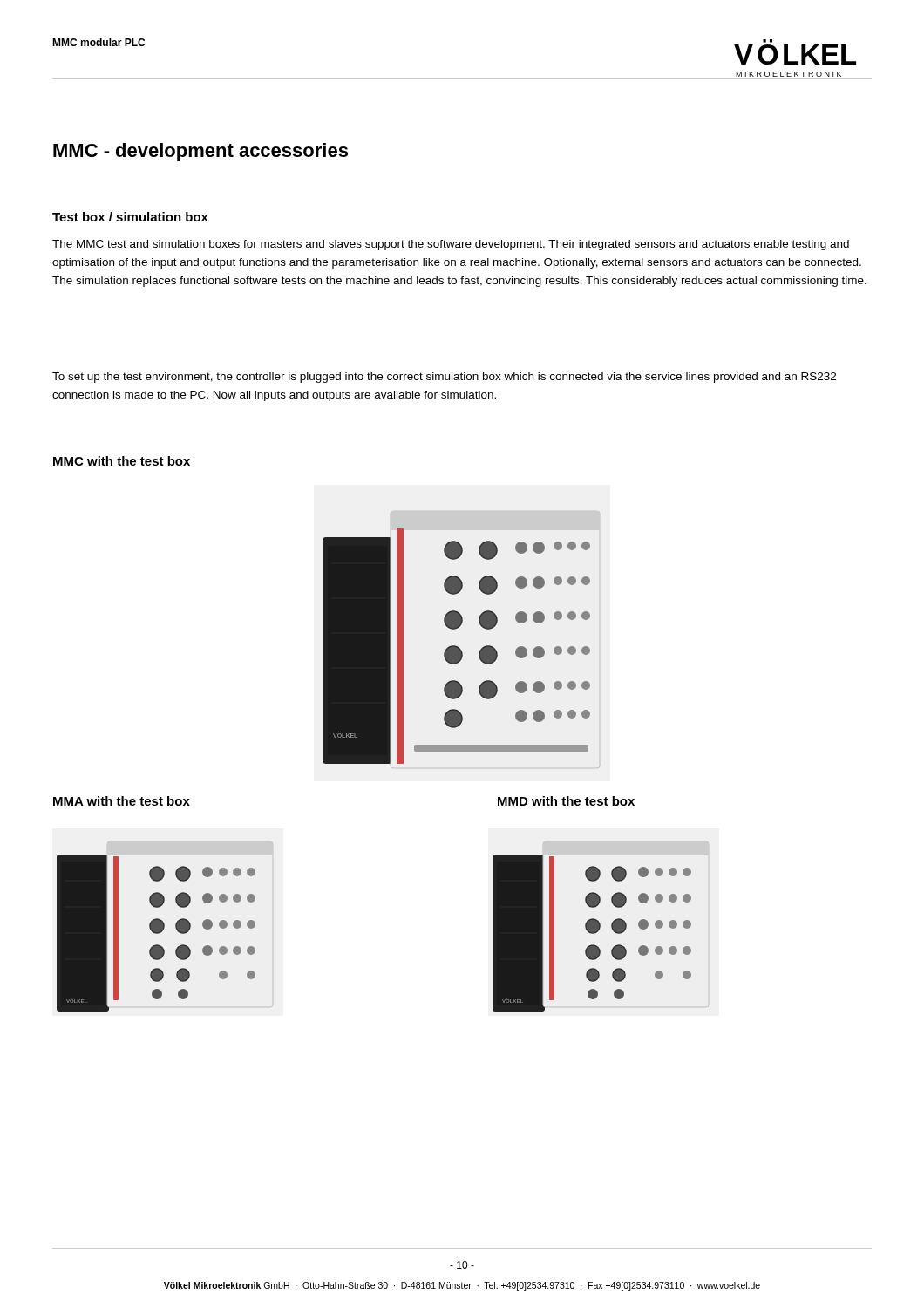The image size is (924, 1308).
Task: Locate the text "Test box / simulation box"
Action: tap(130, 217)
